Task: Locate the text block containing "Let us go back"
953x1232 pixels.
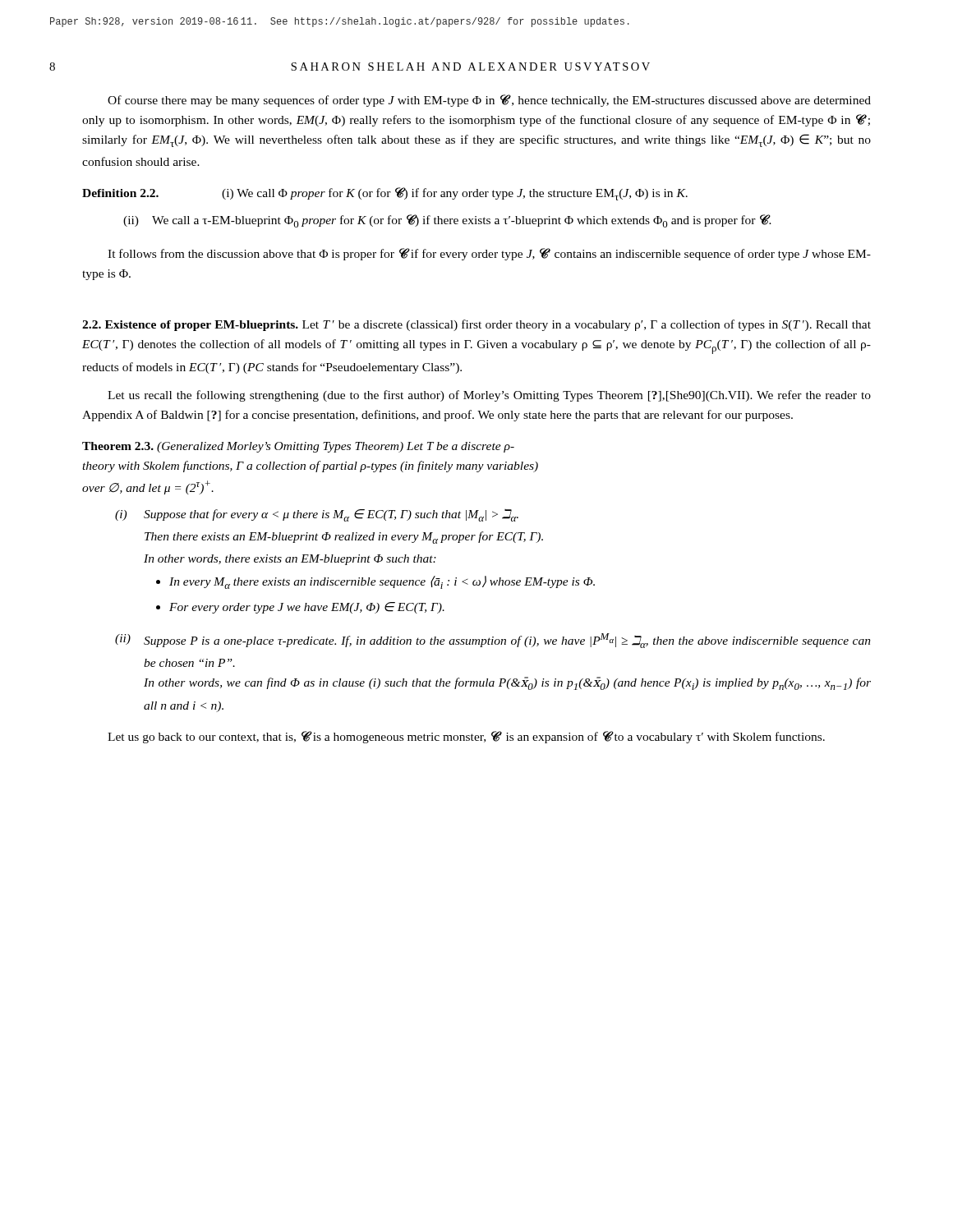Action: pyautogui.click(x=466, y=736)
